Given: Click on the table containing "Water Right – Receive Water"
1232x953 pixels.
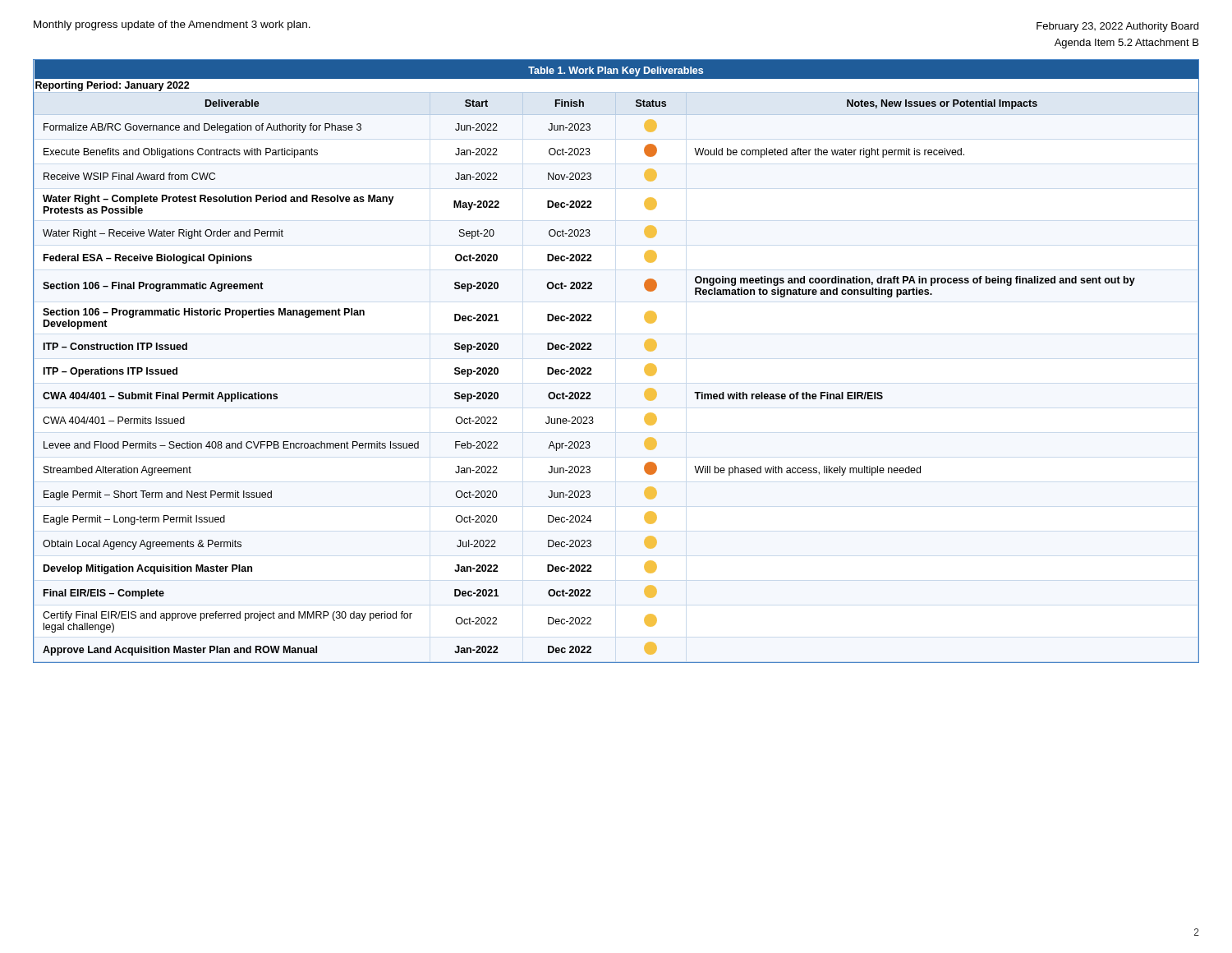Looking at the screenshot, I should pos(616,361).
